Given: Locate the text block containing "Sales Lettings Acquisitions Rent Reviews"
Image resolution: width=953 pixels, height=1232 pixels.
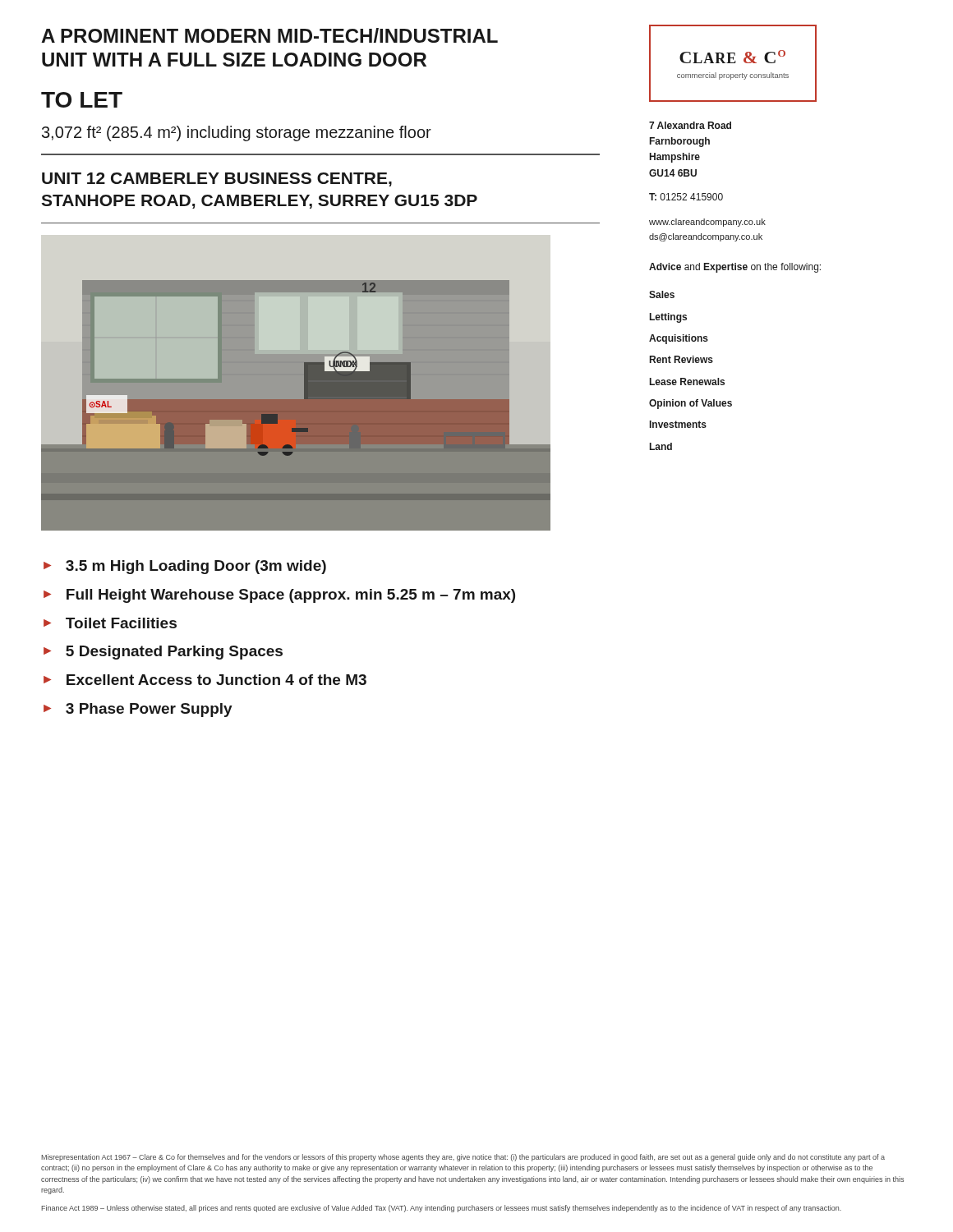Looking at the screenshot, I should 662,294.
